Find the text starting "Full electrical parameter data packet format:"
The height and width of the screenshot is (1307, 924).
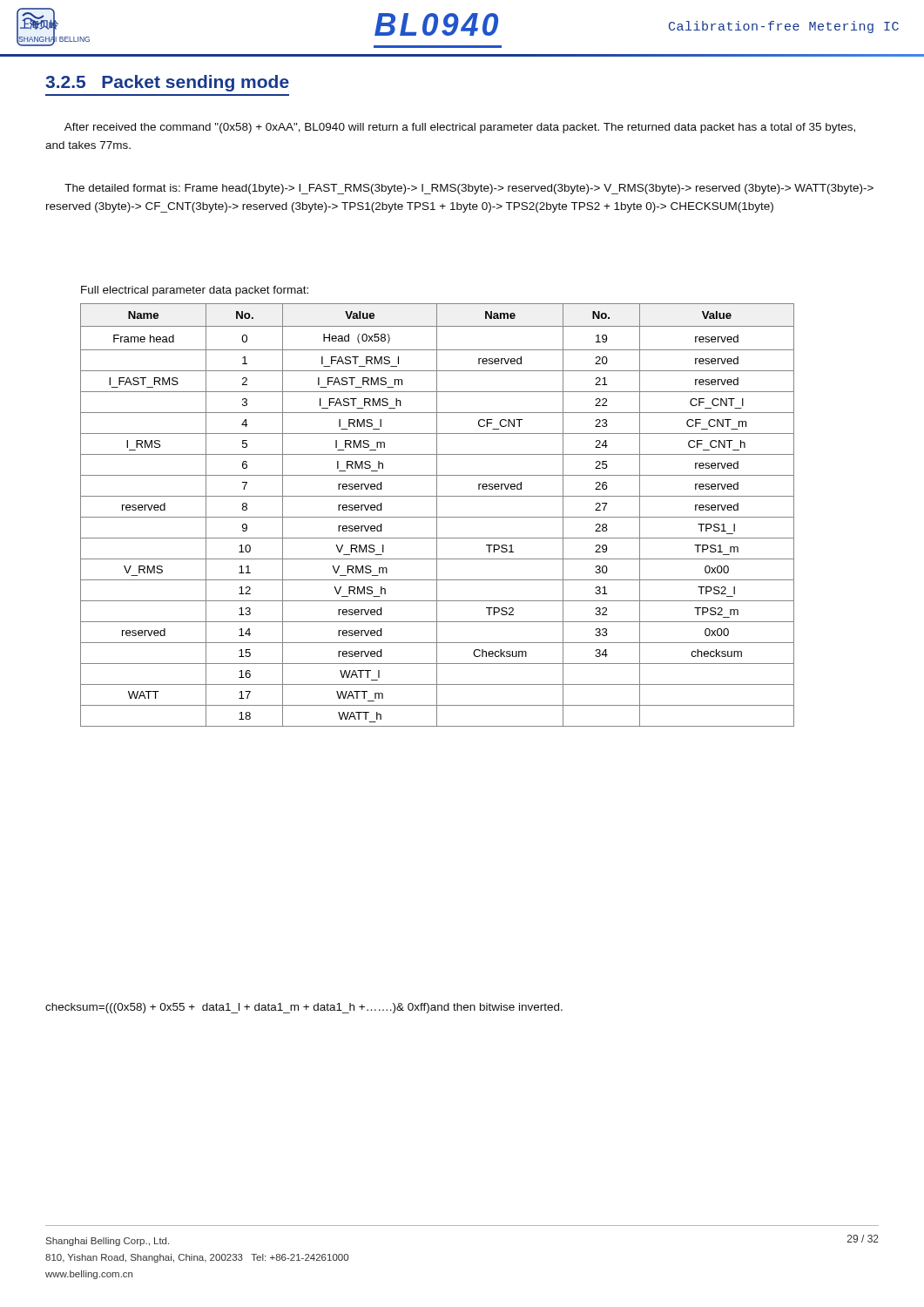coord(195,290)
